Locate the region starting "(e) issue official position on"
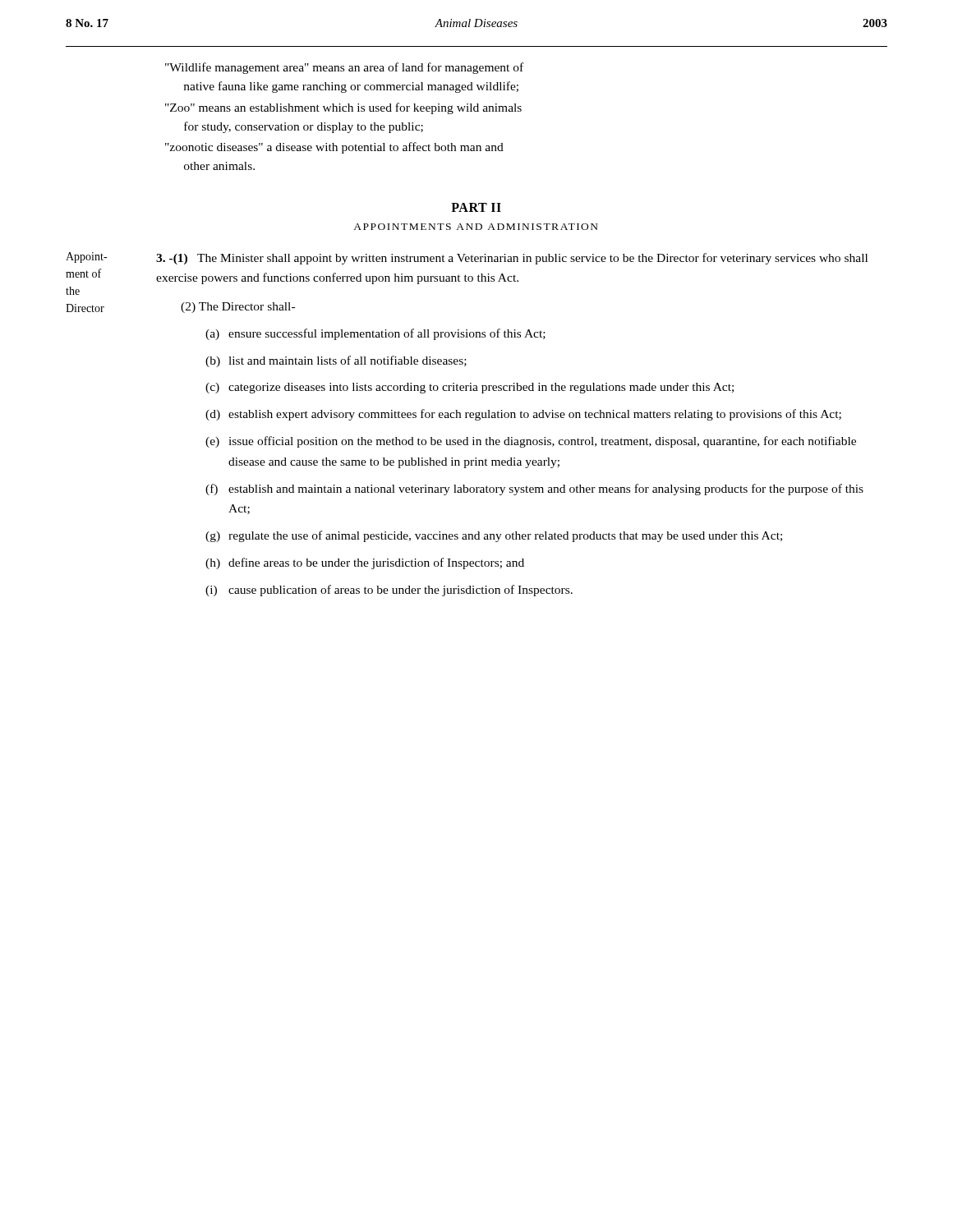The height and width of the screenshot is (1232, 953). 546,452
